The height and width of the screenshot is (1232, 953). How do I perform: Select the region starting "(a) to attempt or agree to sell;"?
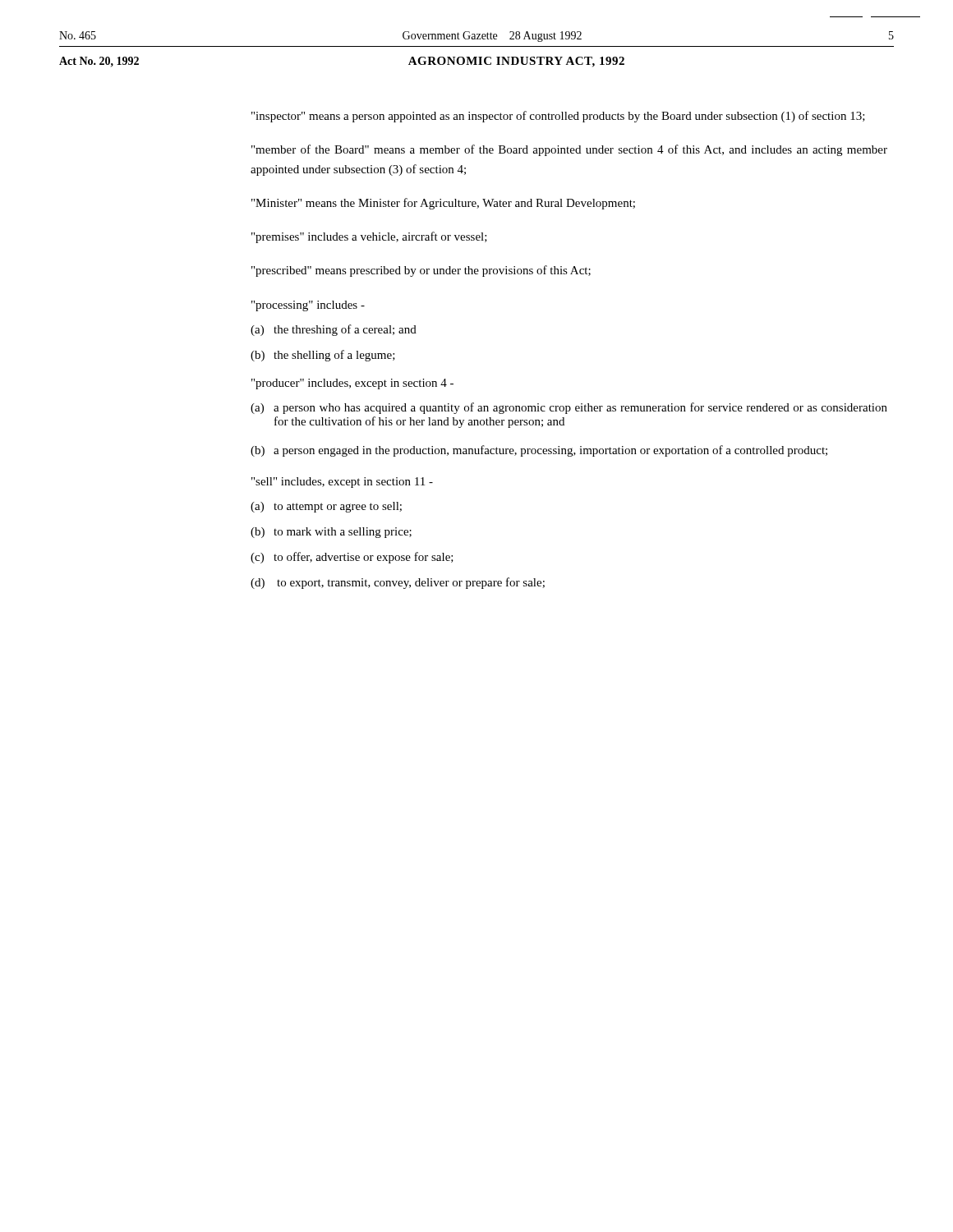pos(326,507)
